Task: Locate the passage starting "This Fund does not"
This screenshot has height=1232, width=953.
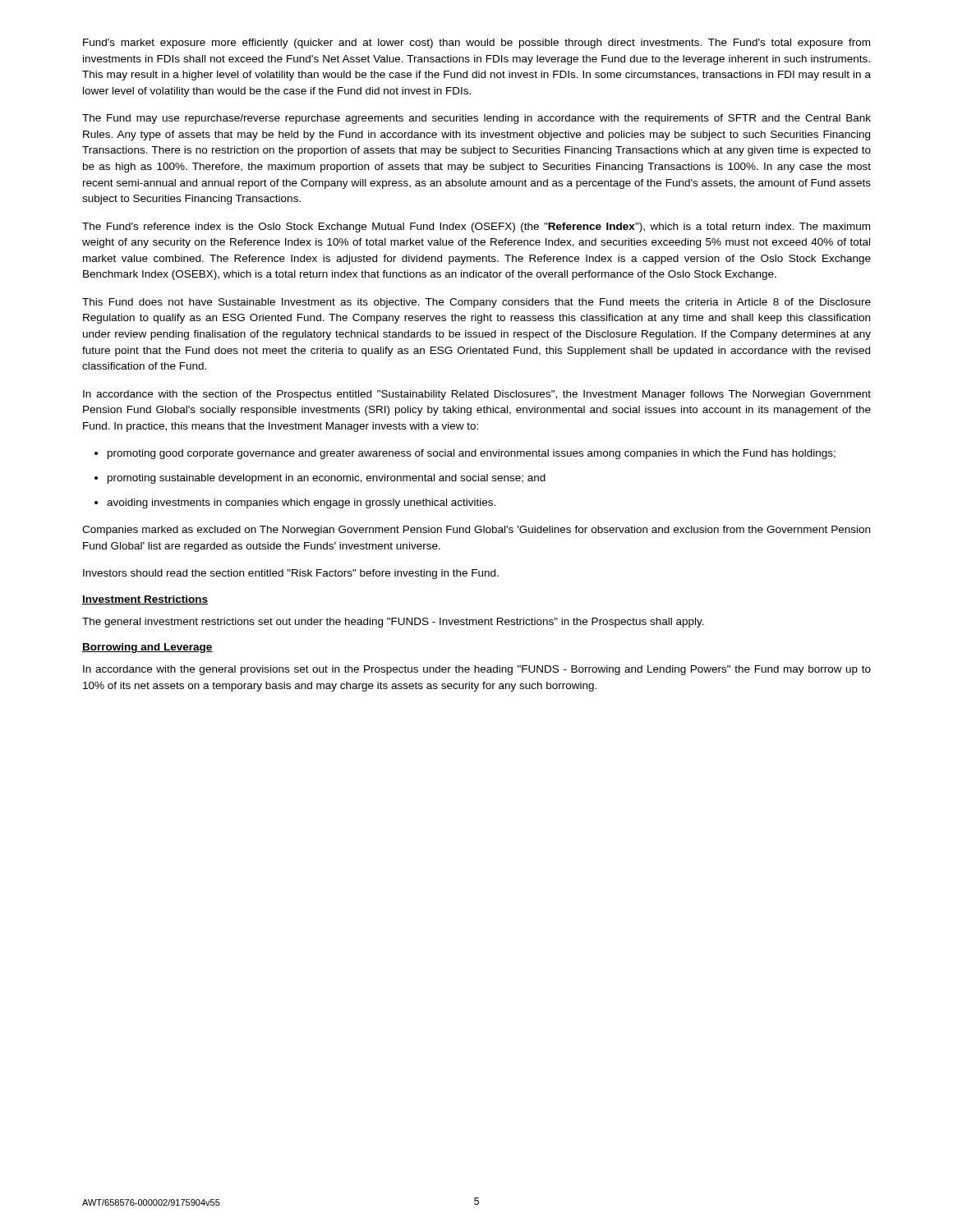Action: pos(476,334)
